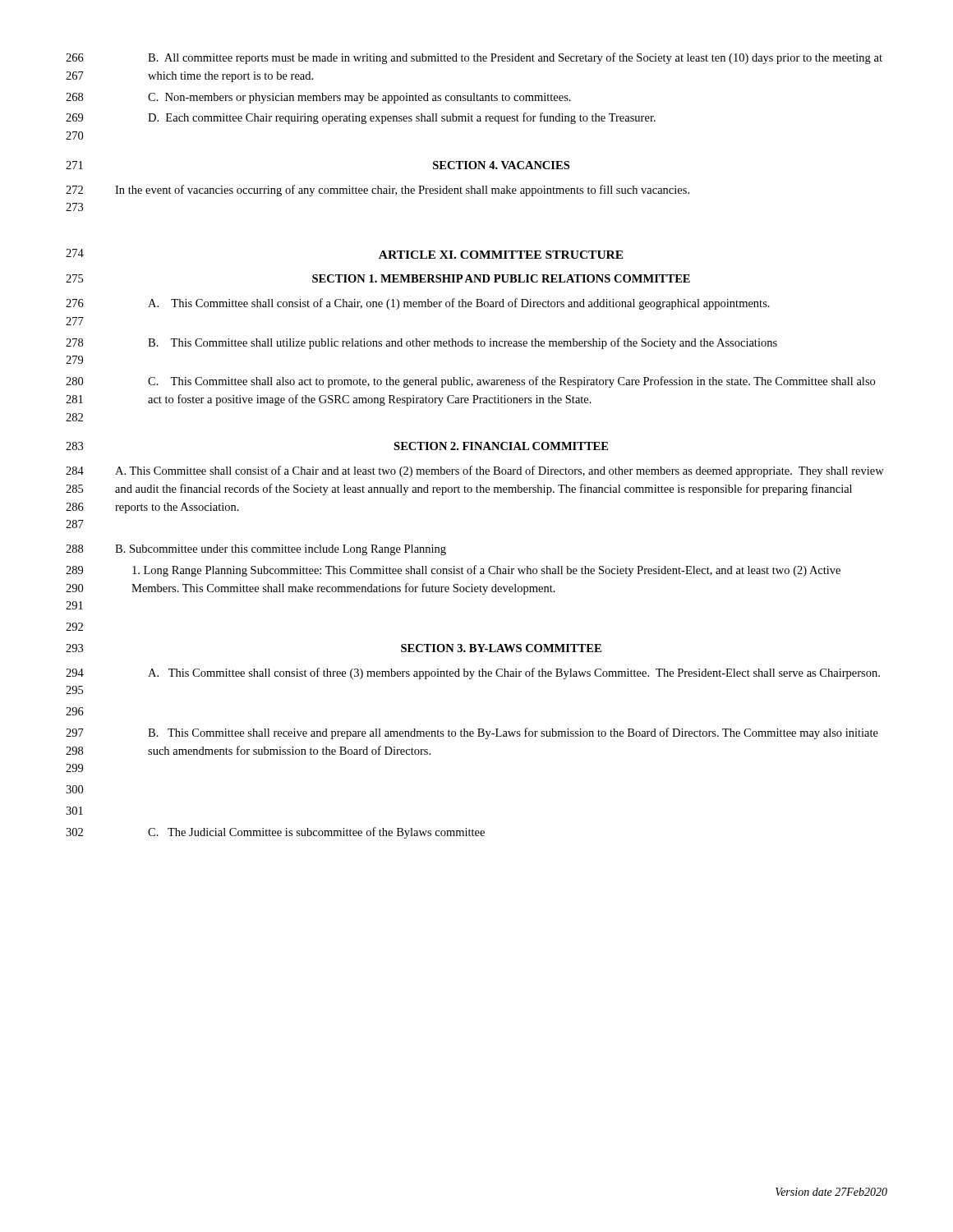Point to the element starting "289 290 291"
Viewport: 953px width, 1232px height.
pyautogui.click(x=476, y=588)
